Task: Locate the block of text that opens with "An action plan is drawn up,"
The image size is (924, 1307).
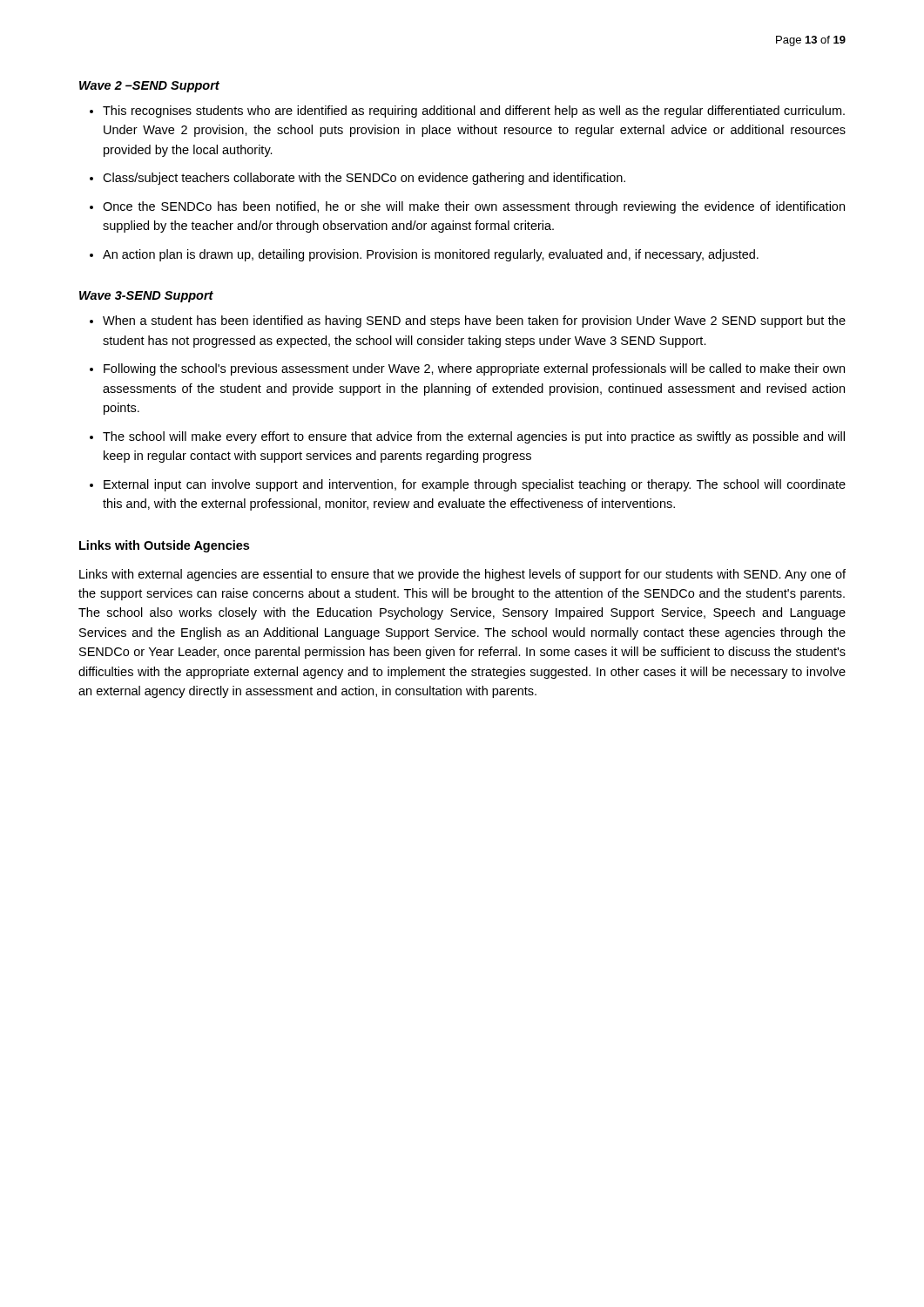Action: pos(462,254)
